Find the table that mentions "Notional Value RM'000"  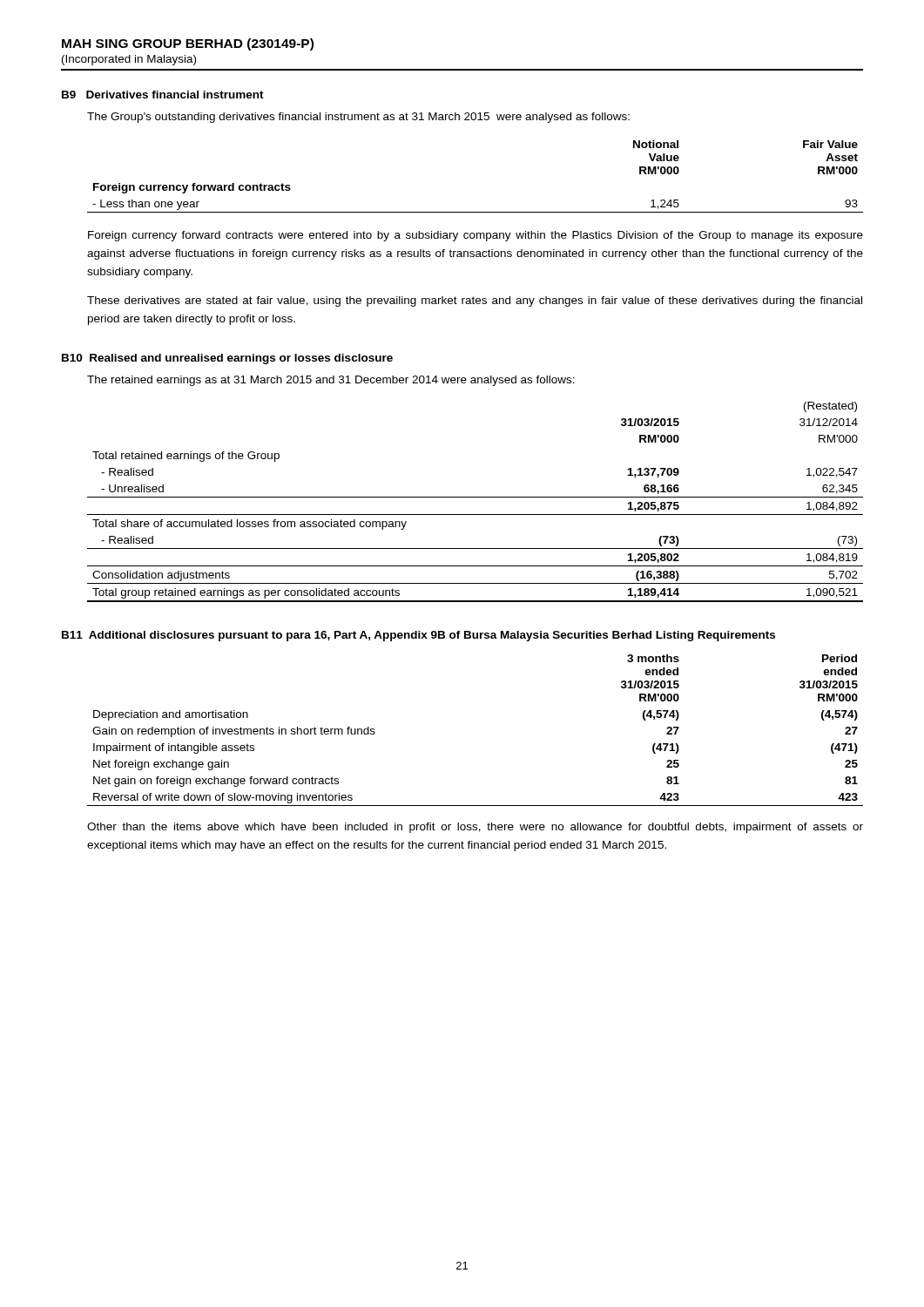click(x=475, y=175)
